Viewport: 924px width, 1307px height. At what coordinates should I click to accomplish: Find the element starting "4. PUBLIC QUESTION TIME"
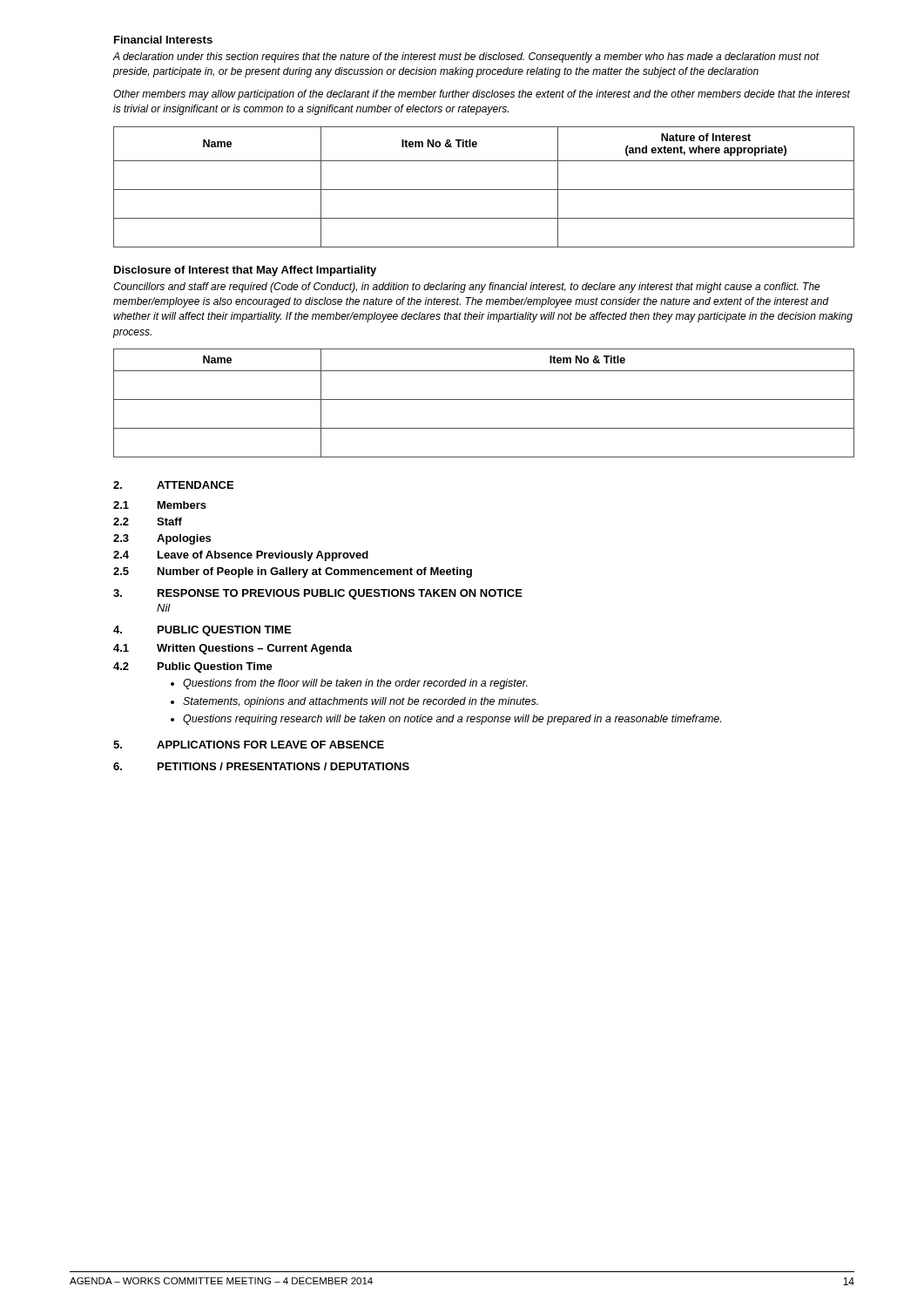[202, 630]
